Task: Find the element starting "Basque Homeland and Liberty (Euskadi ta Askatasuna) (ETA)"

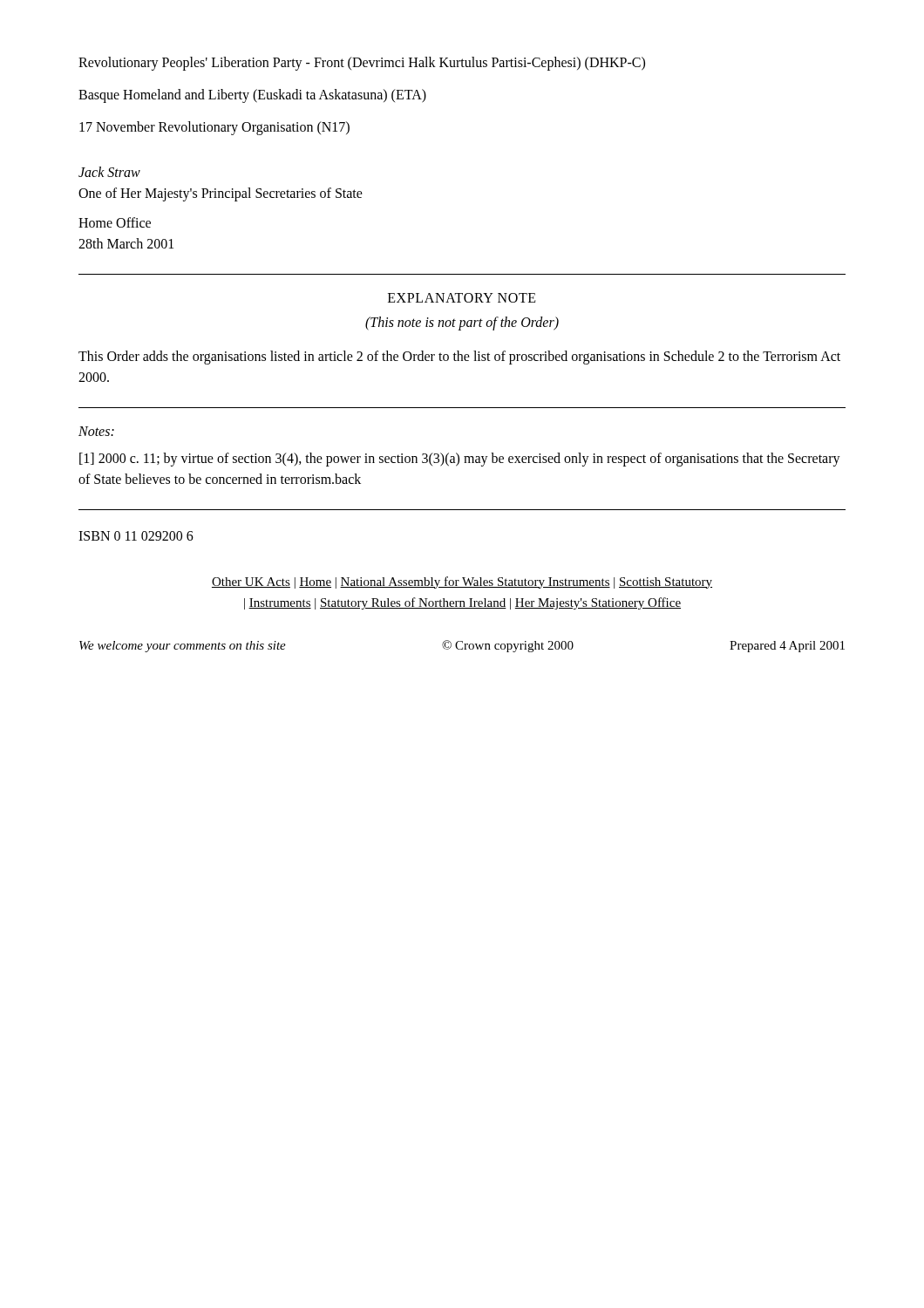Action: tap(252, 95)
